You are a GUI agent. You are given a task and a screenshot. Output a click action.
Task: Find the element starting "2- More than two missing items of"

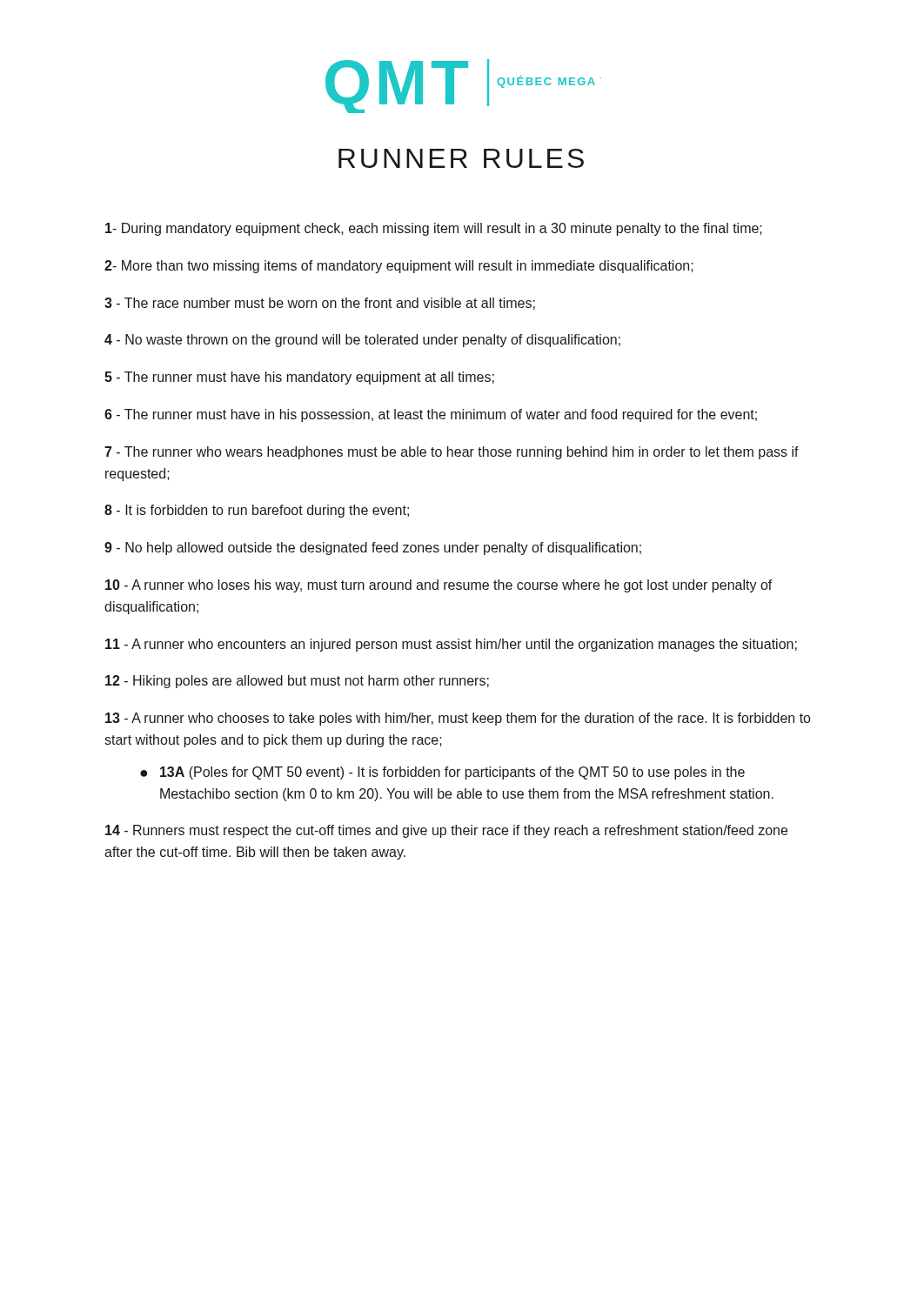coord(399,266)
